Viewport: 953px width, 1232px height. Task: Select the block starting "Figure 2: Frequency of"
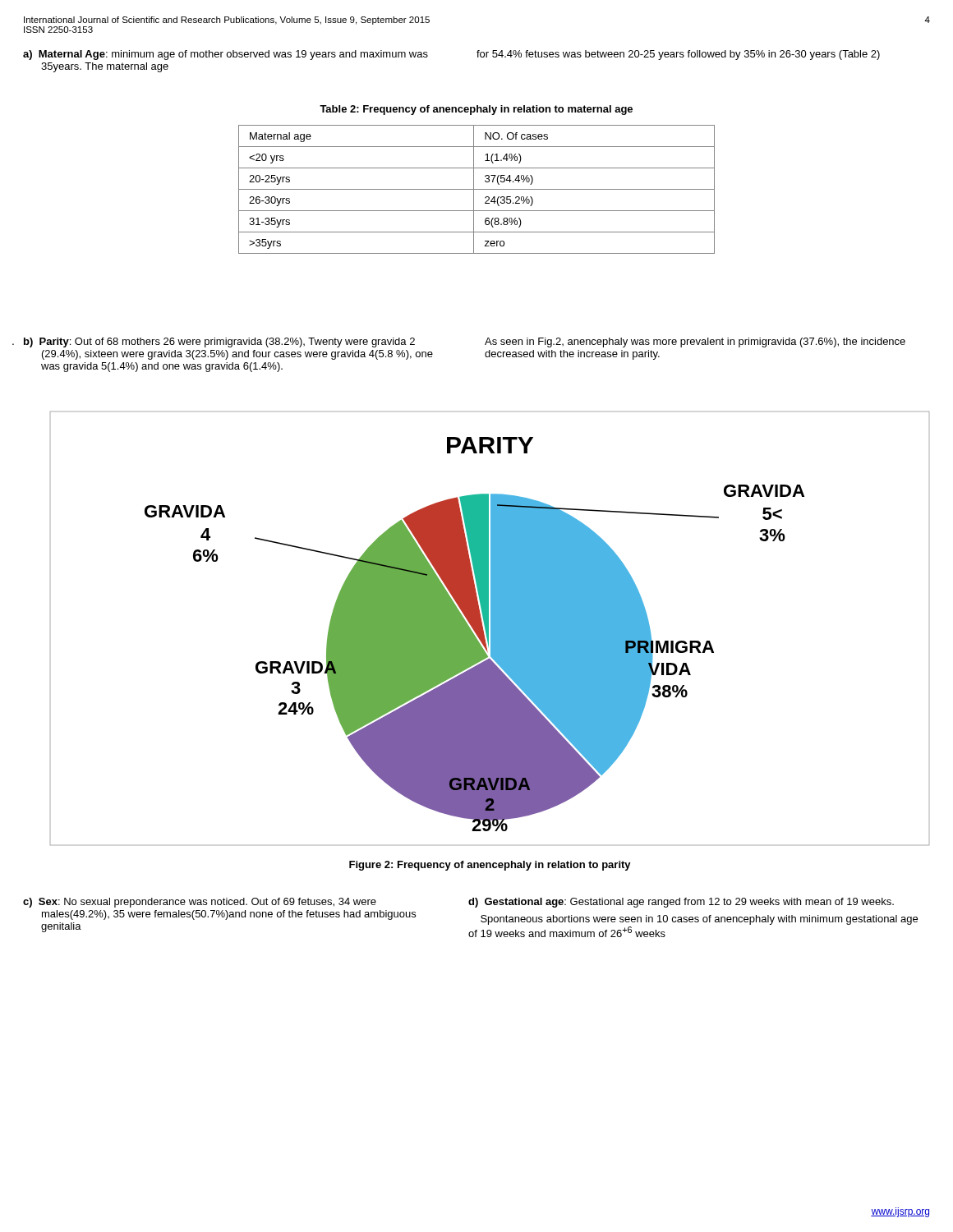(490, 864)
